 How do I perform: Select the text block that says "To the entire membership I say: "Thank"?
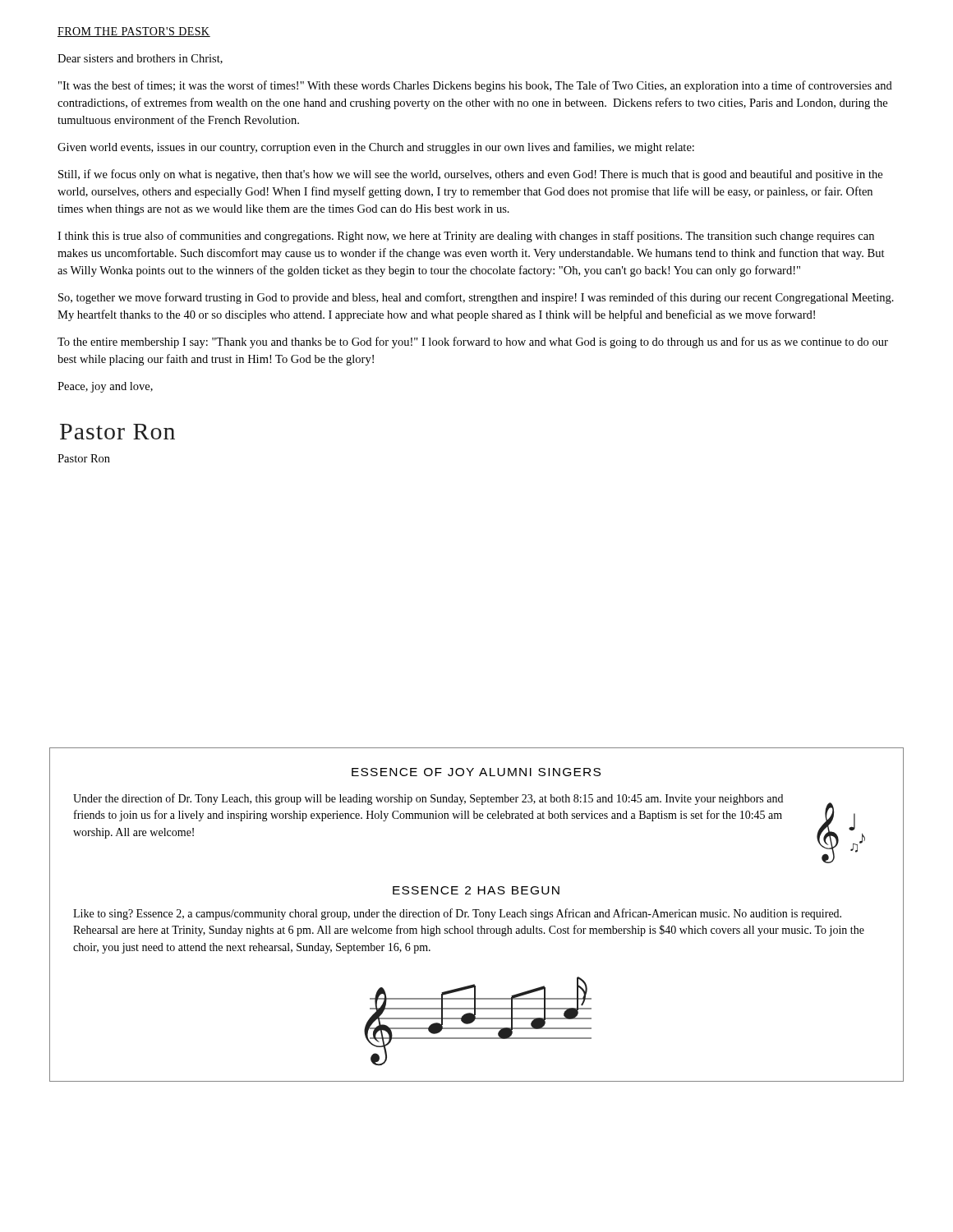tap(473, 350)
